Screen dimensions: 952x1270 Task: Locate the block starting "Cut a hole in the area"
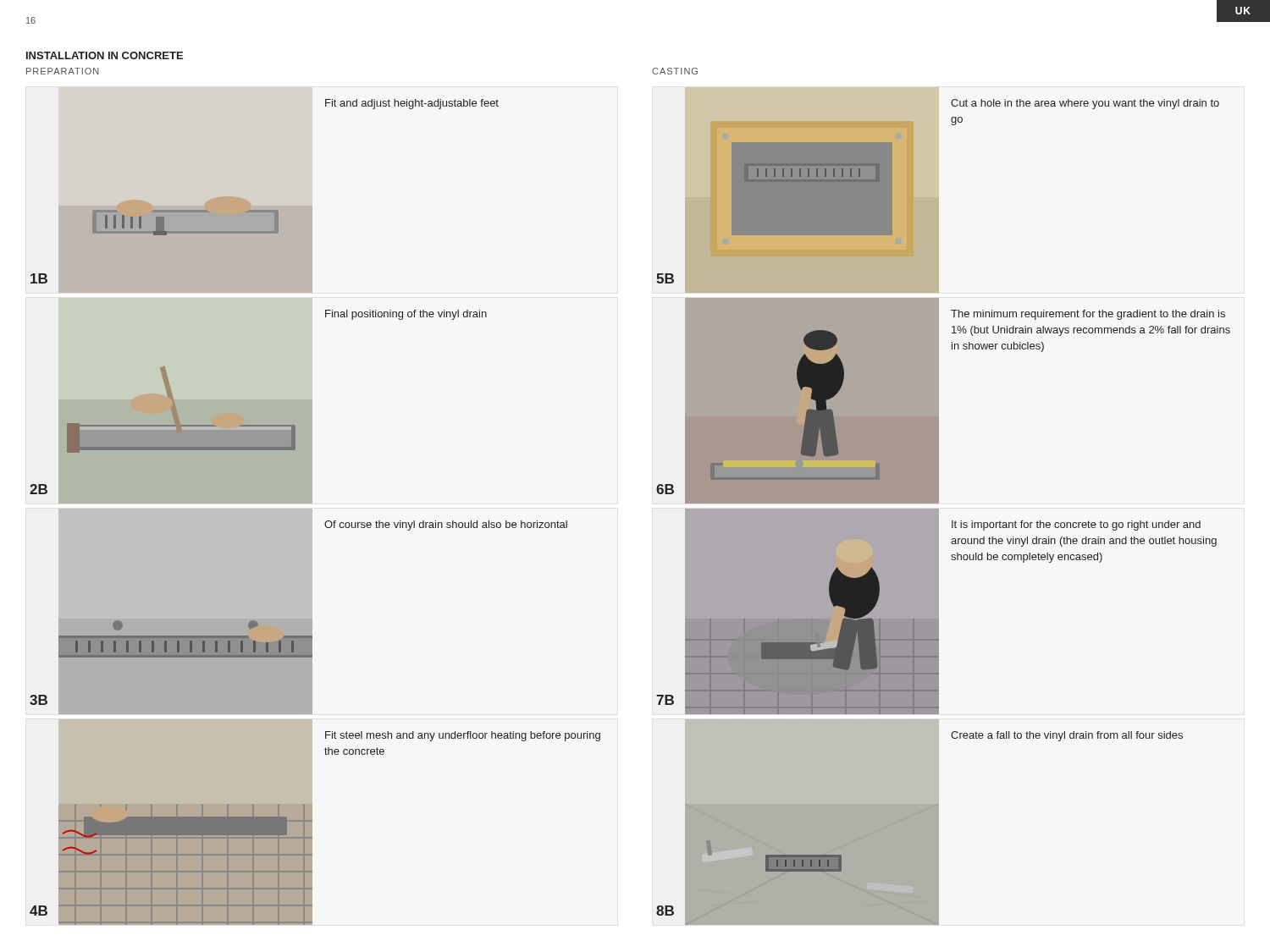tap(1085, 111)
